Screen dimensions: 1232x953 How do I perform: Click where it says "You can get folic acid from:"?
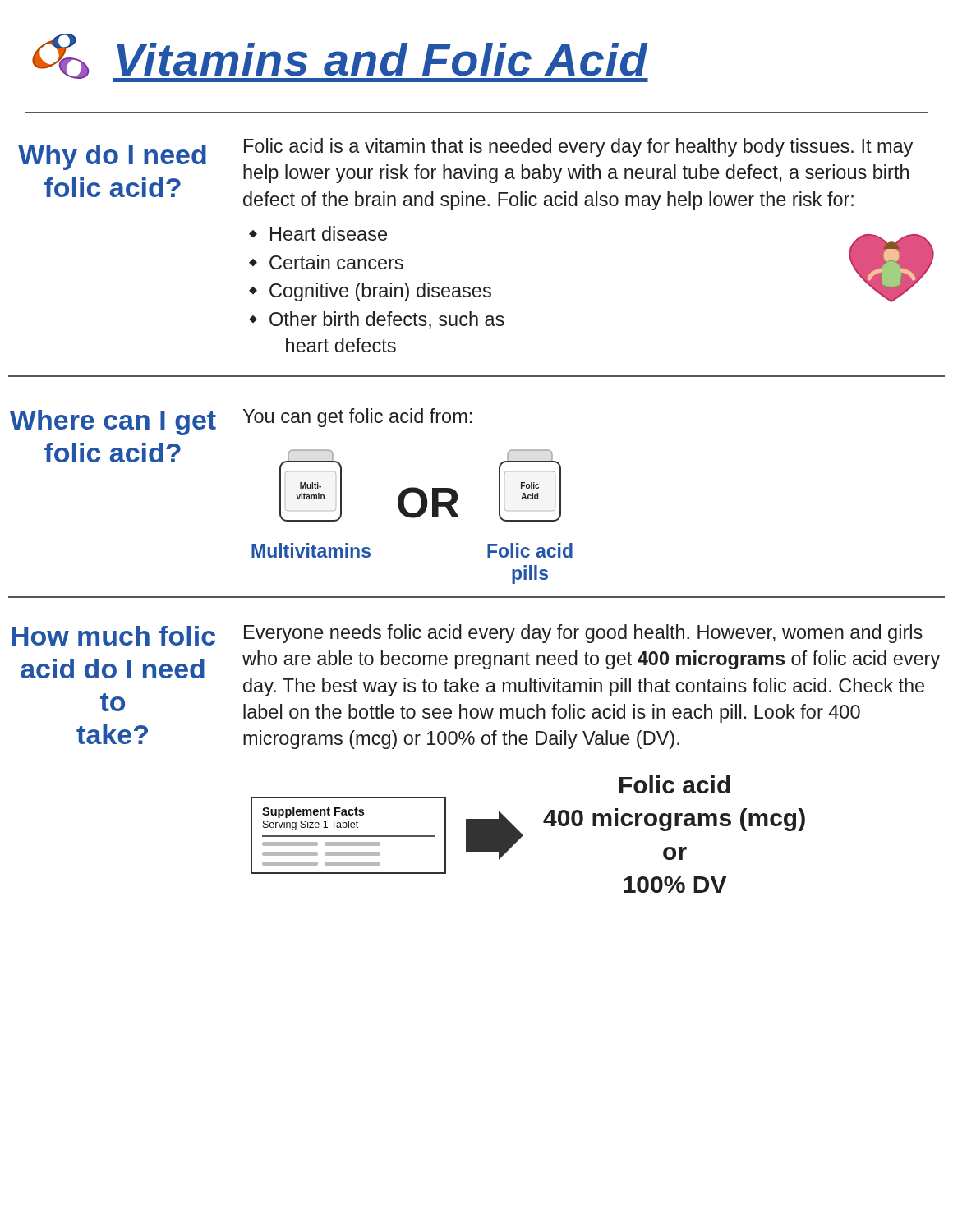pos(358,417)
